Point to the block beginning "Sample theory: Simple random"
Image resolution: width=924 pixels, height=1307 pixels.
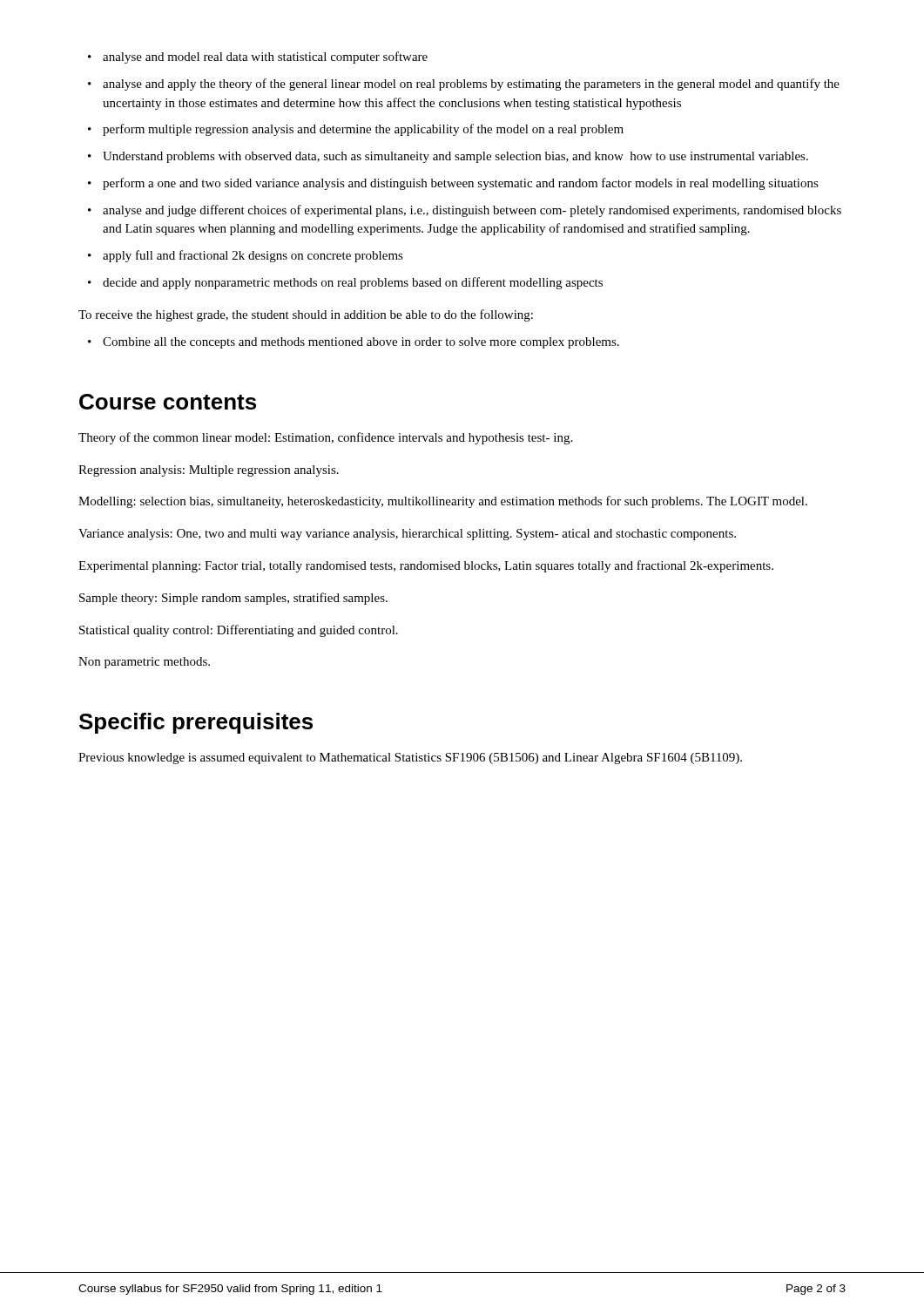point(233,597)
